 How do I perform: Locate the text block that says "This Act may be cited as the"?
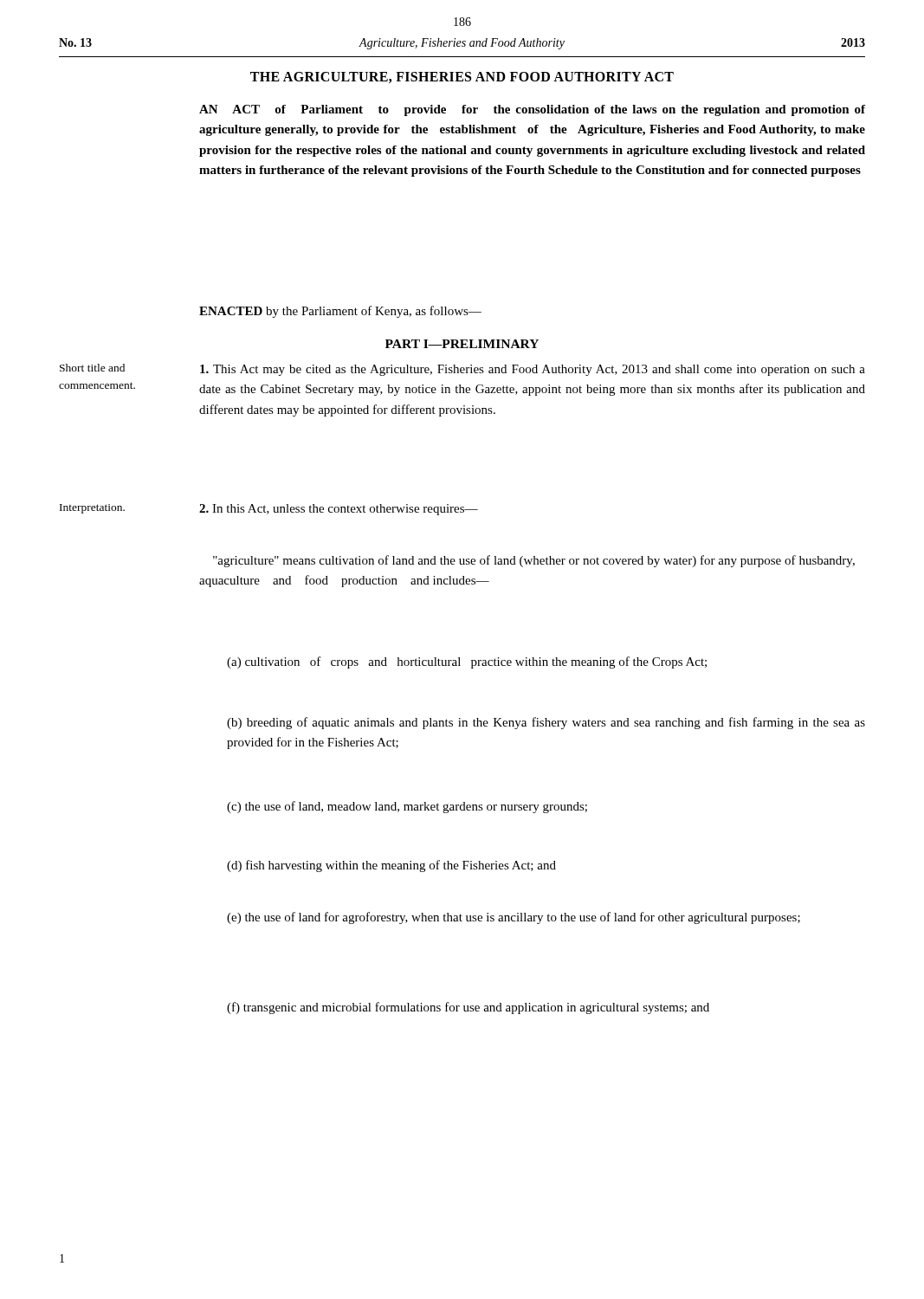pyautogui.click(x=532, y=389)
